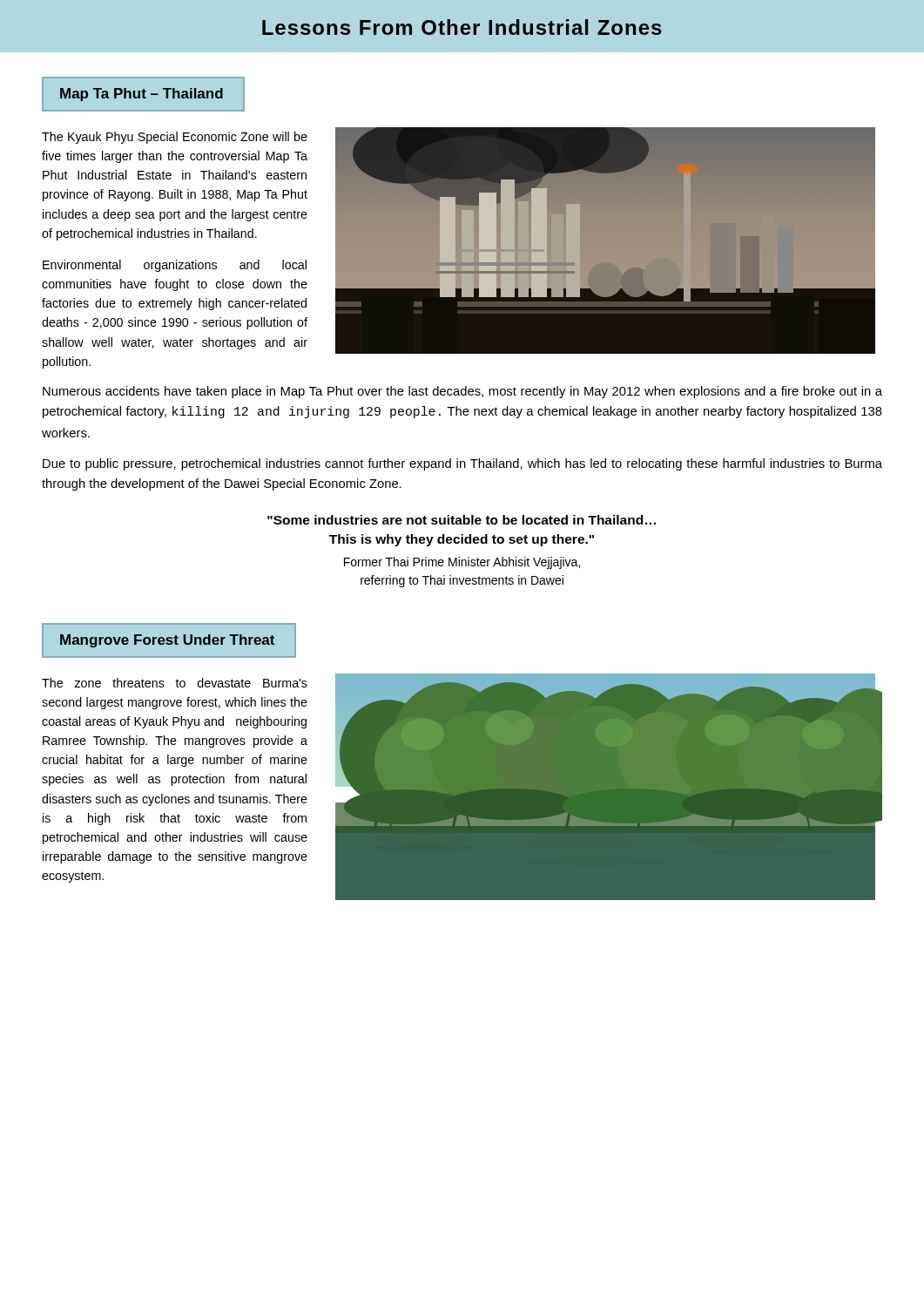The image size is (924, 1307).
Task: Click on the section header that says "Map Ta Phut – Thailand"
Action: pos(141,94)
